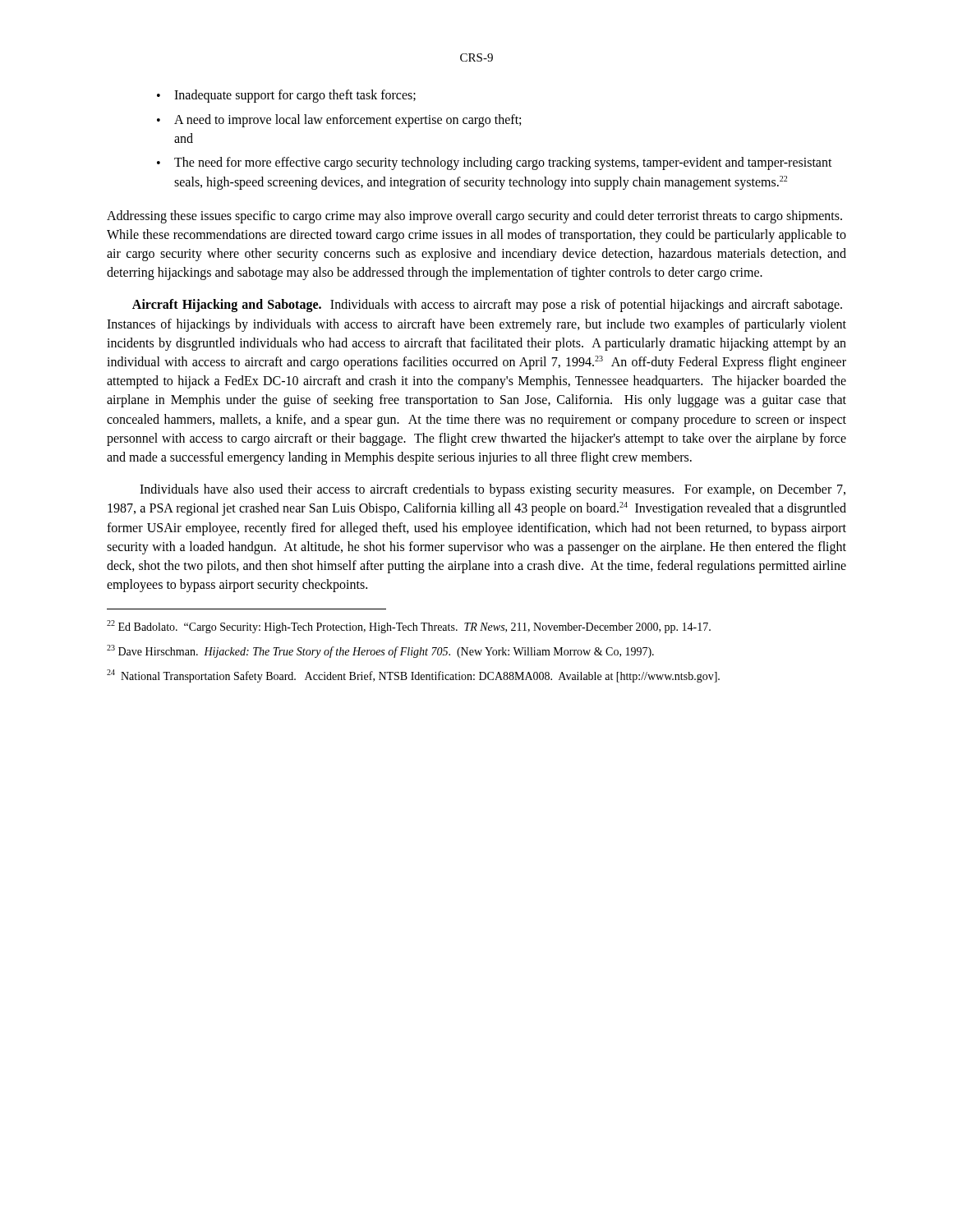
Task: Select the element starting "• The need for more effective"
Action: (501, 172)
